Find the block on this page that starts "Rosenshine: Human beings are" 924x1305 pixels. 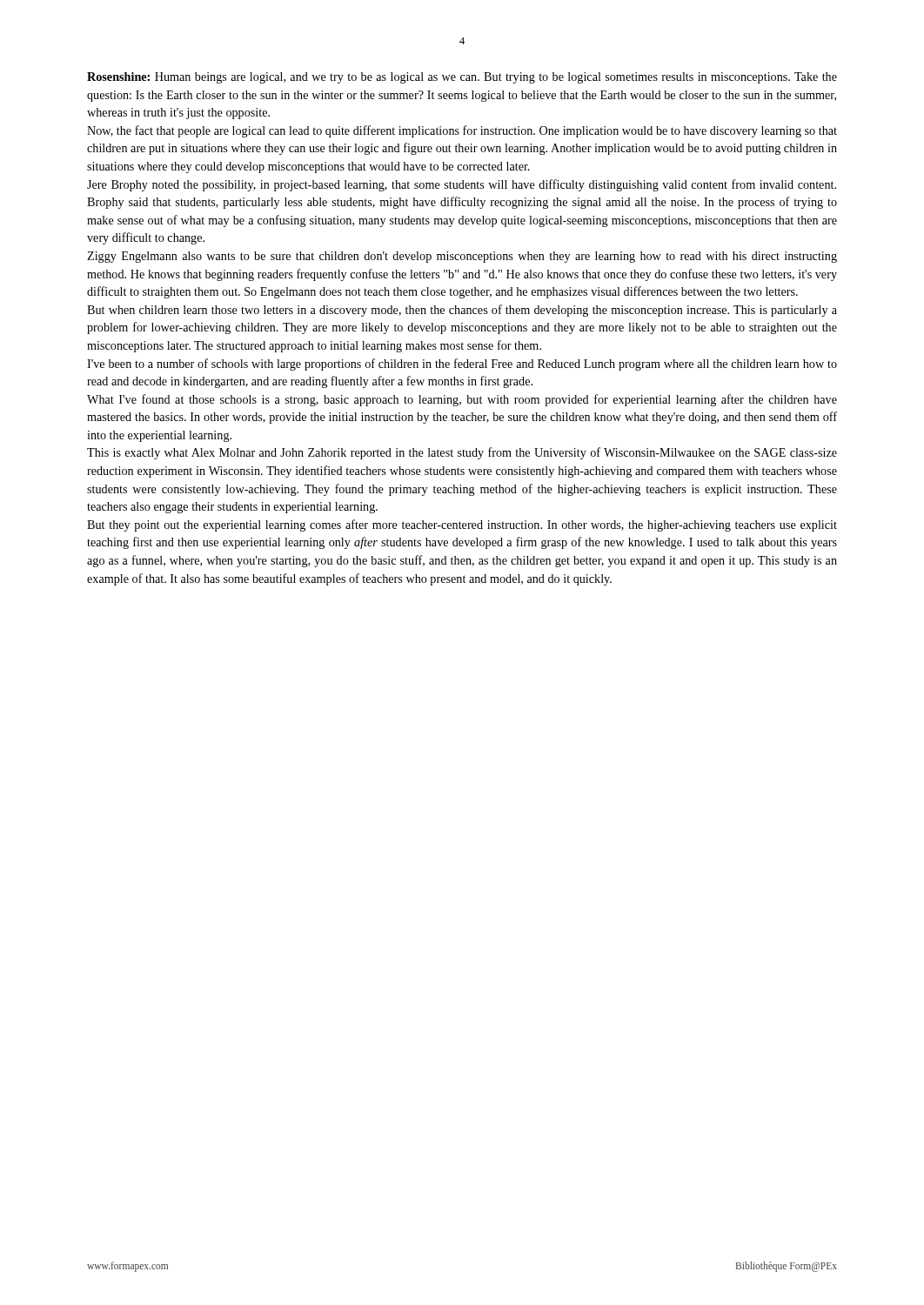[462, 328]
